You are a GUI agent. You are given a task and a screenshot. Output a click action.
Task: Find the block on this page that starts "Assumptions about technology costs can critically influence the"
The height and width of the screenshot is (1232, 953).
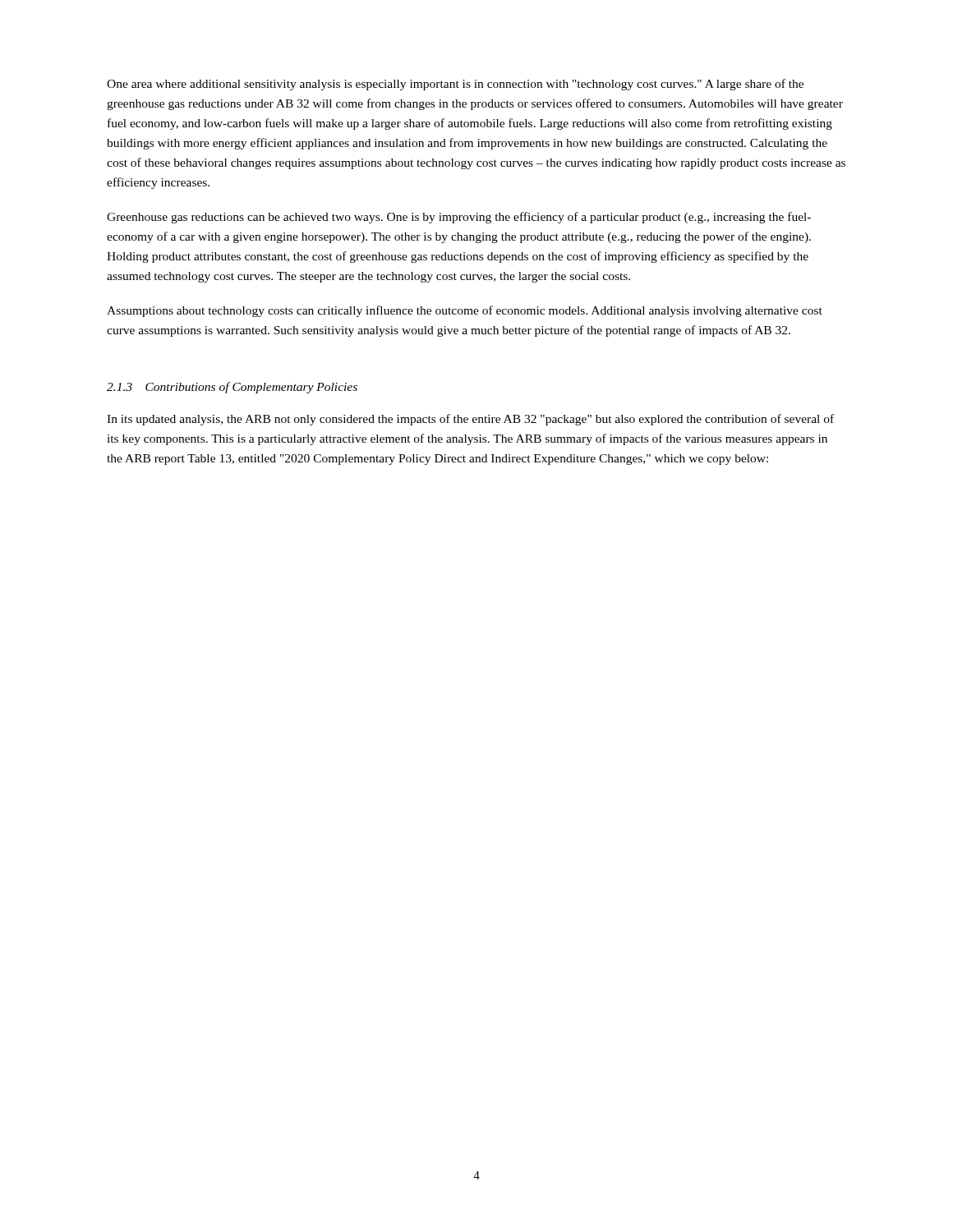point(476,320)
